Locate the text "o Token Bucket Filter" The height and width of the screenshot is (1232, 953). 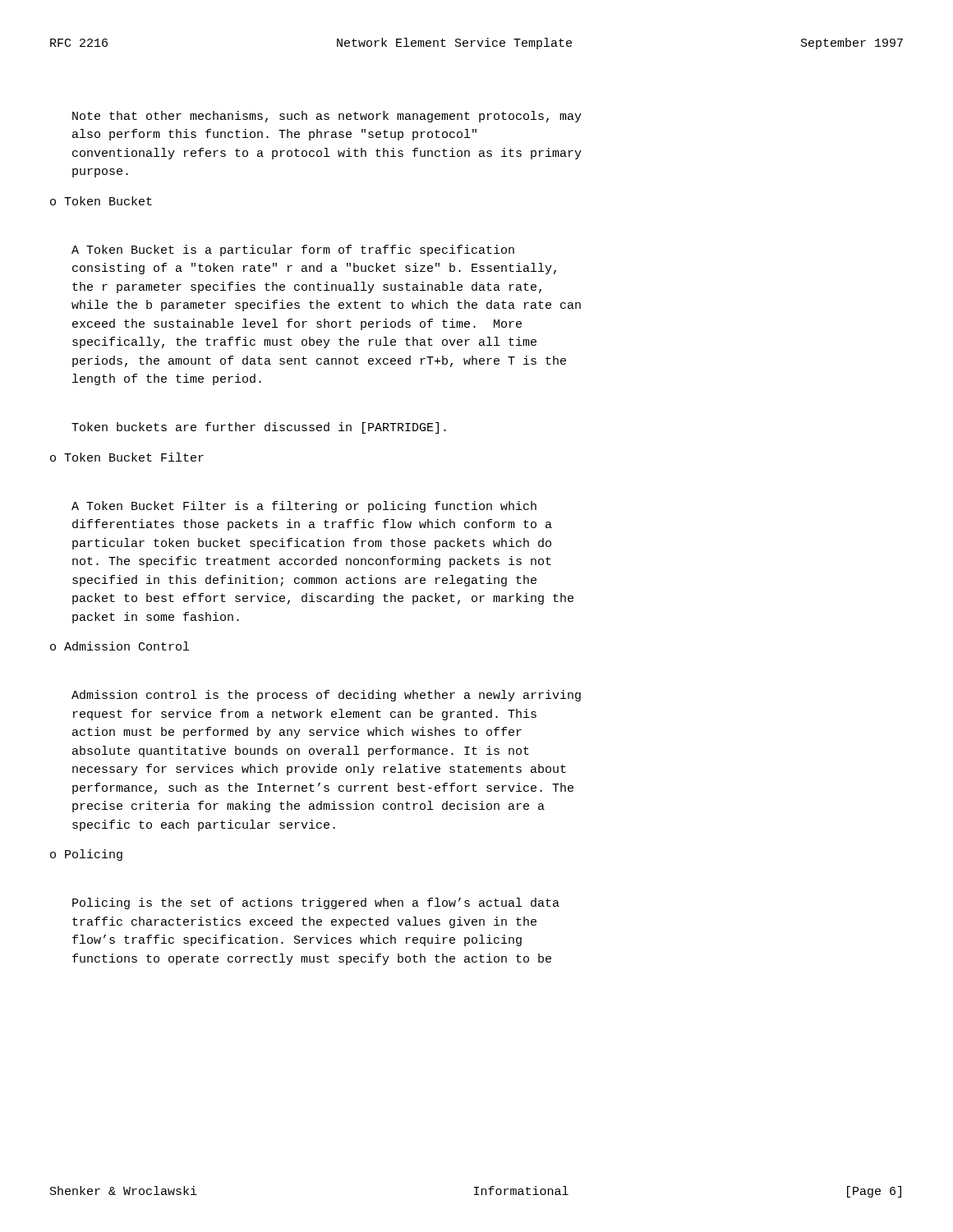(x=127, y=458)
